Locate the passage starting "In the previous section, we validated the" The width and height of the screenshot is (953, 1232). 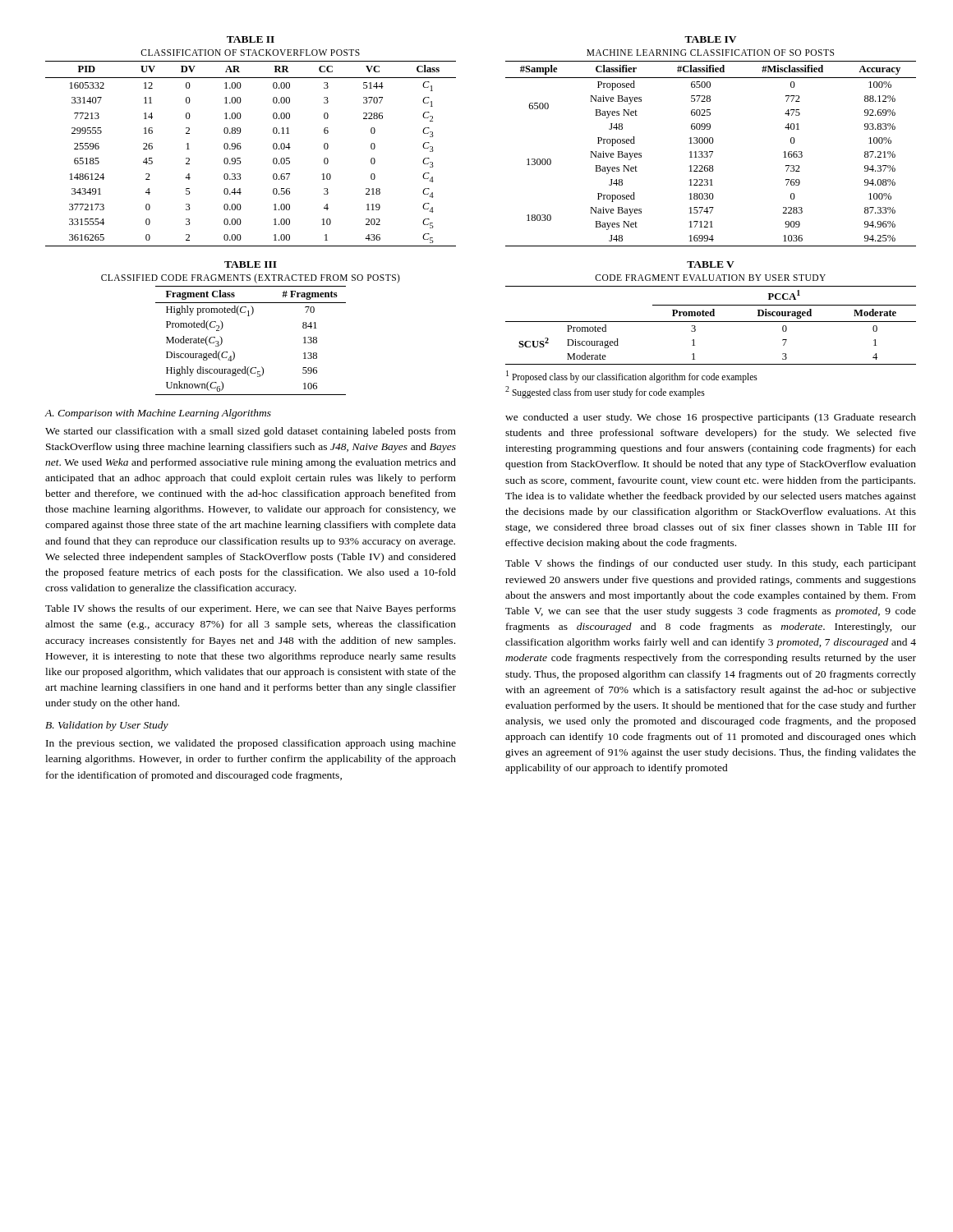pyautogui.click(x=251, y=759)
